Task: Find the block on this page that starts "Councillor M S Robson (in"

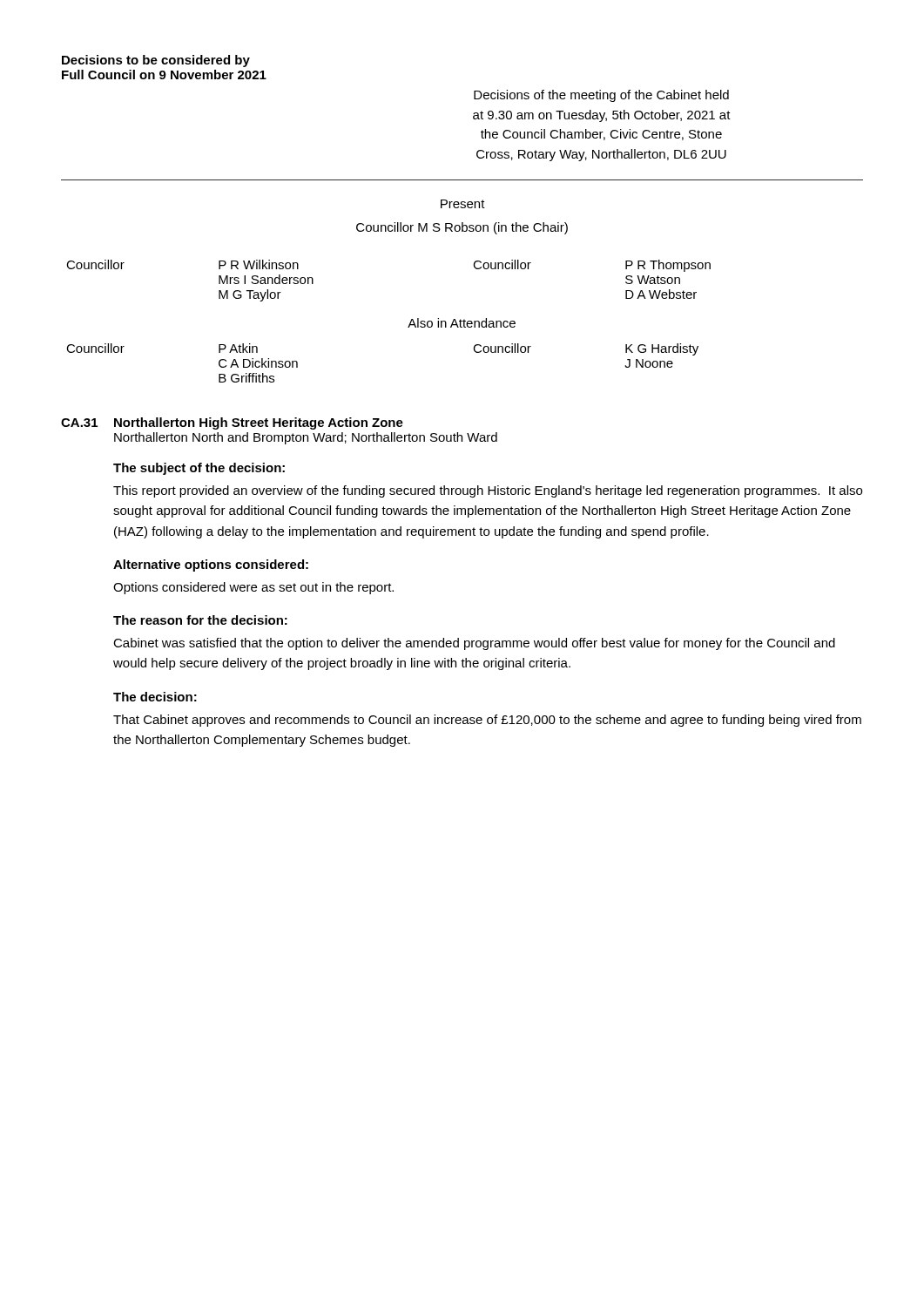Action: pos(462,227)
